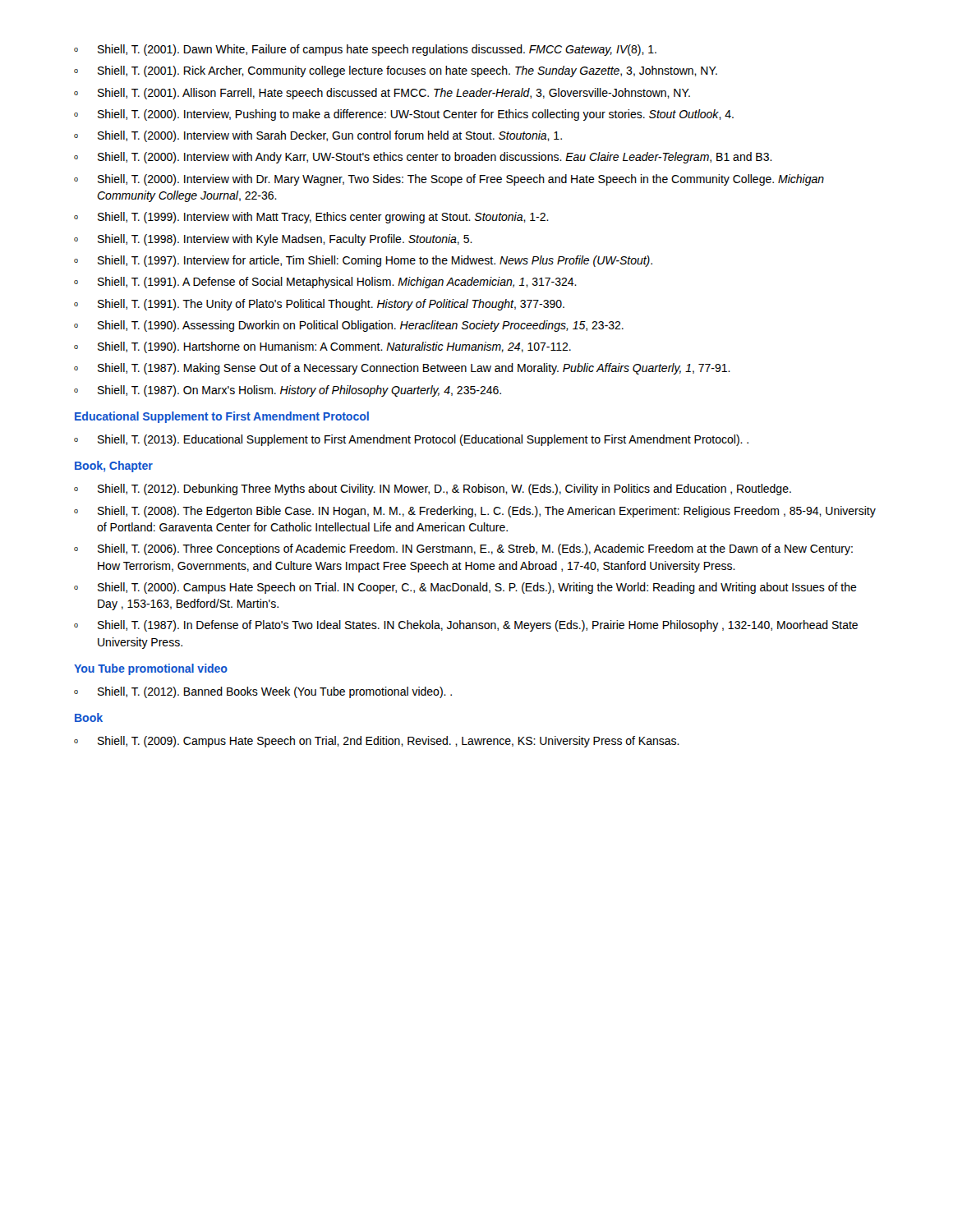Navigate to the region starting "Book, Chapter"
This screenshot has height=1232, width=953.
coord(113,466)
